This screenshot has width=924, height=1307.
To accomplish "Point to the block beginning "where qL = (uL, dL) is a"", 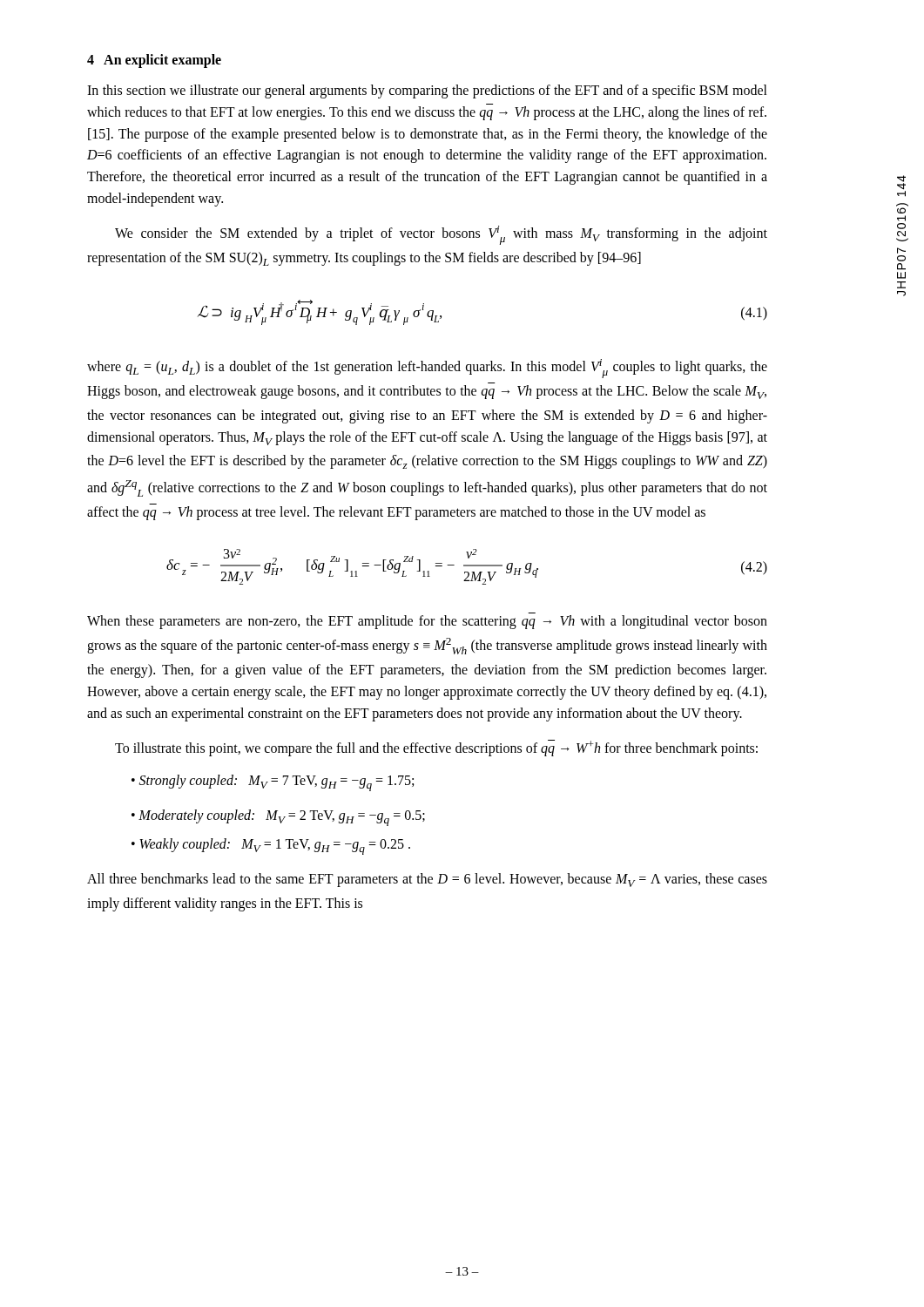I will [427, 439].
